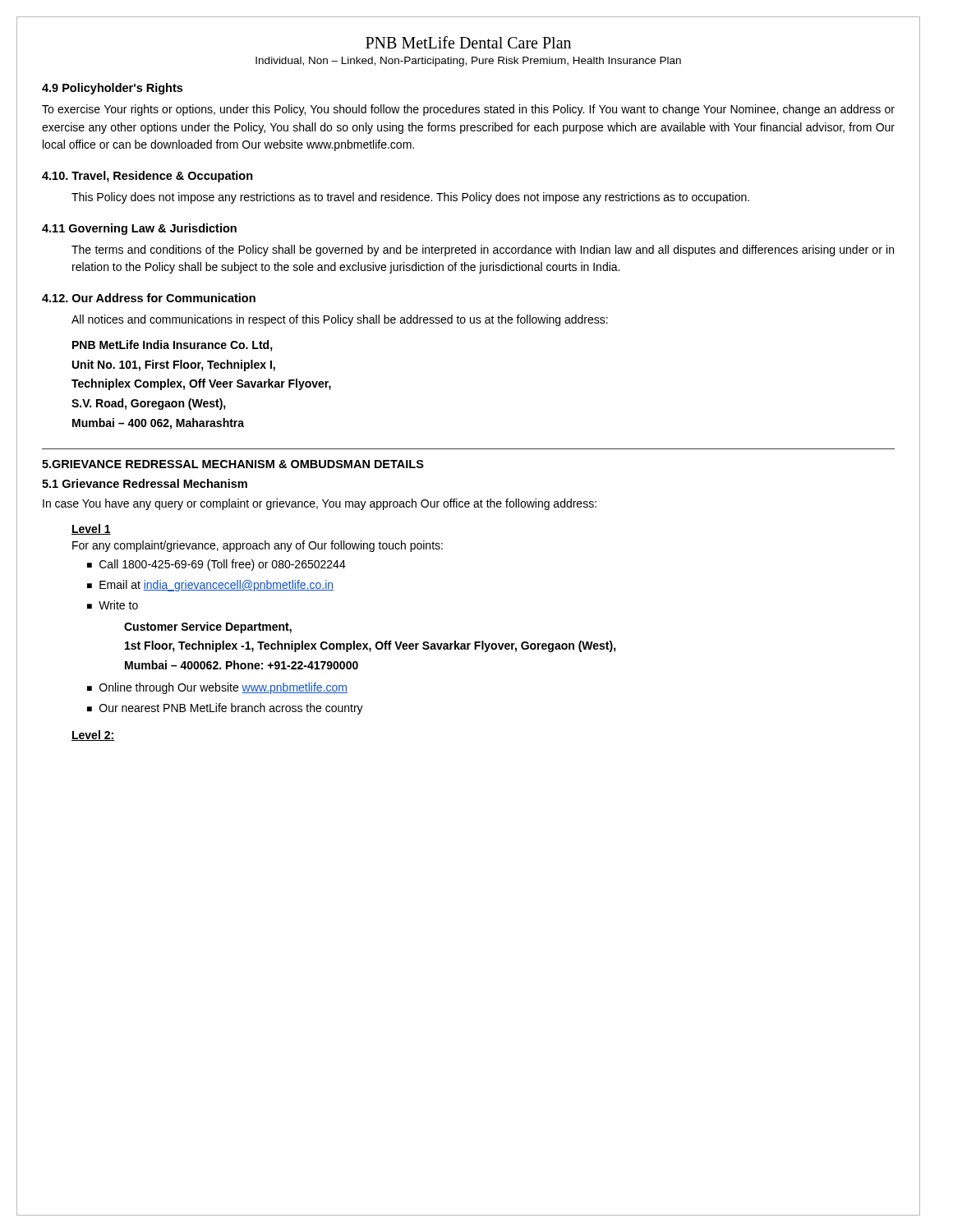The height and width of the screenshot is (1232, 953).
Task: Find "■ Write to" on this page
Action: (x=112, y=606)
